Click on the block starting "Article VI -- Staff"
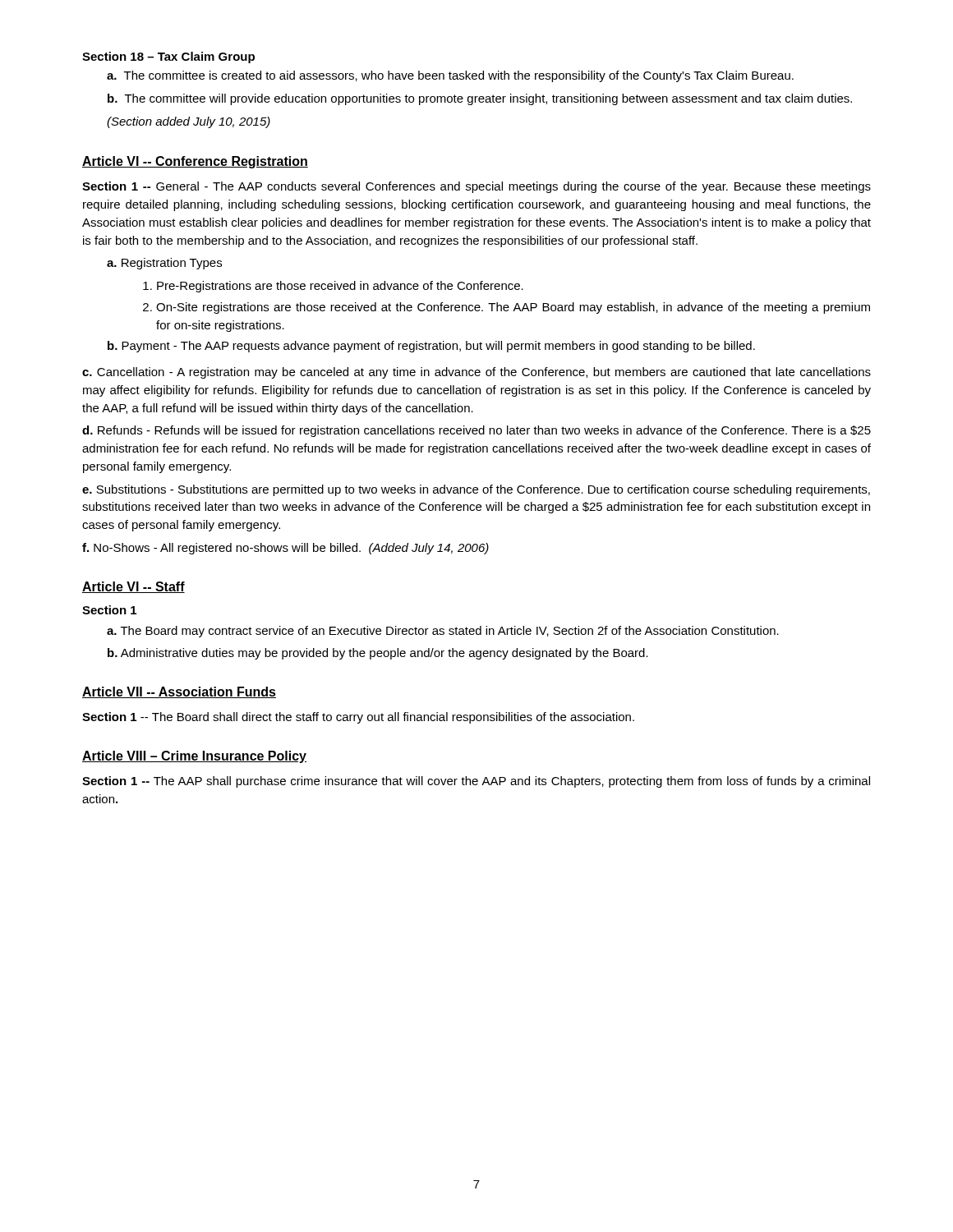Screen dimensions: 1232x953 (x=133, y=586)
